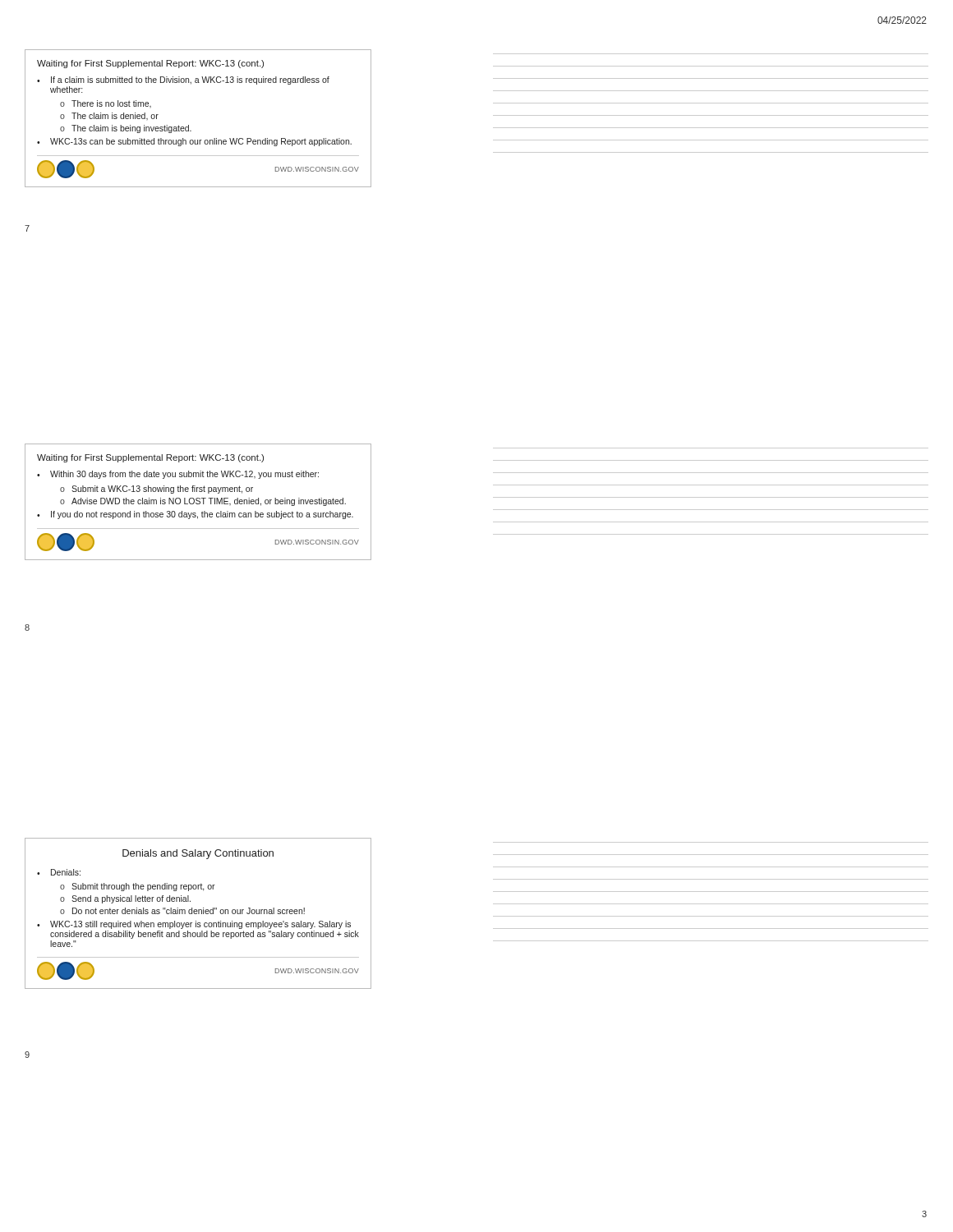Click where it says "• Denials:"
The image size is (953, 1232).
click(59, 873)
